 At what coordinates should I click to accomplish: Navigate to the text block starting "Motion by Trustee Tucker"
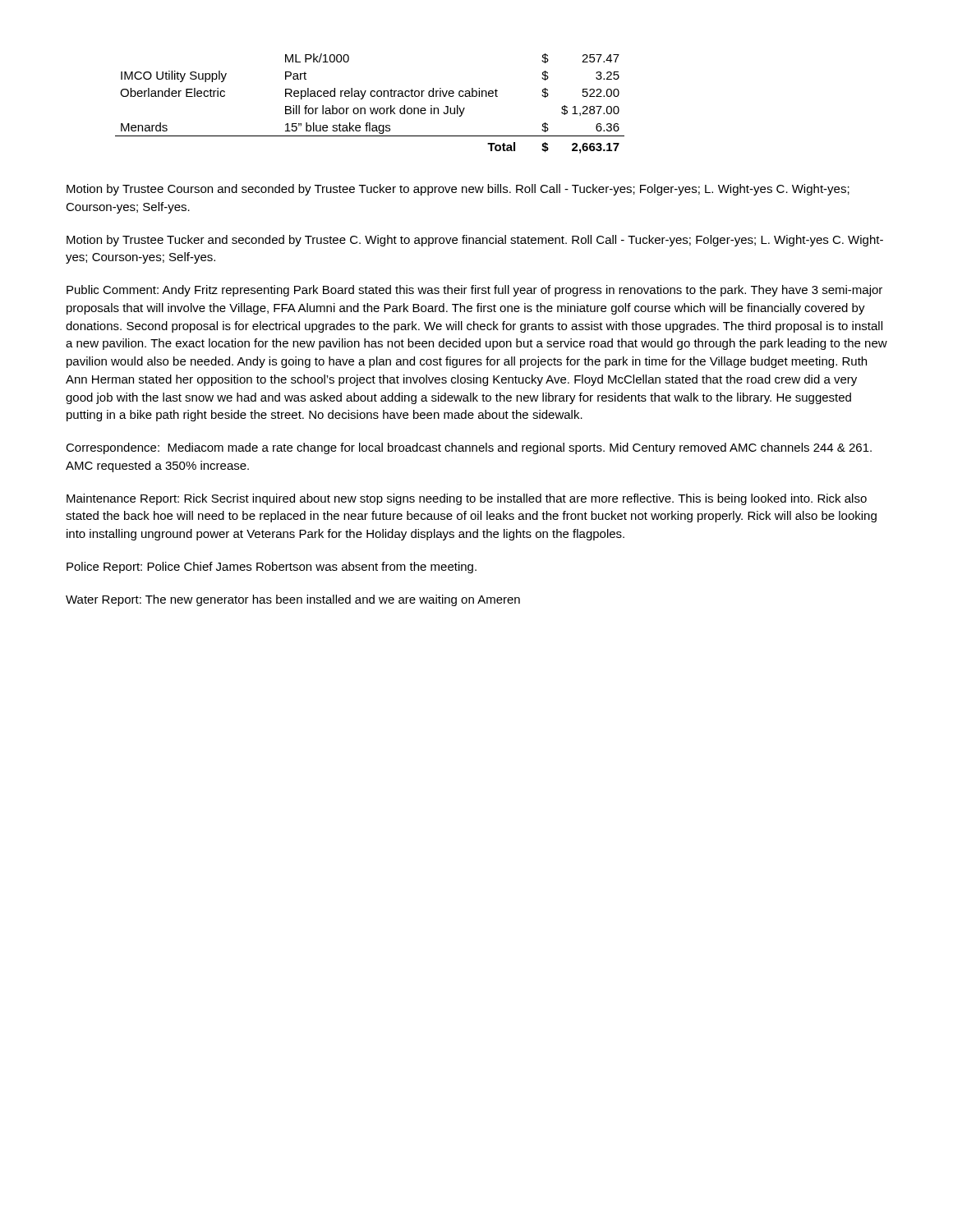click(x=475, y=248)
